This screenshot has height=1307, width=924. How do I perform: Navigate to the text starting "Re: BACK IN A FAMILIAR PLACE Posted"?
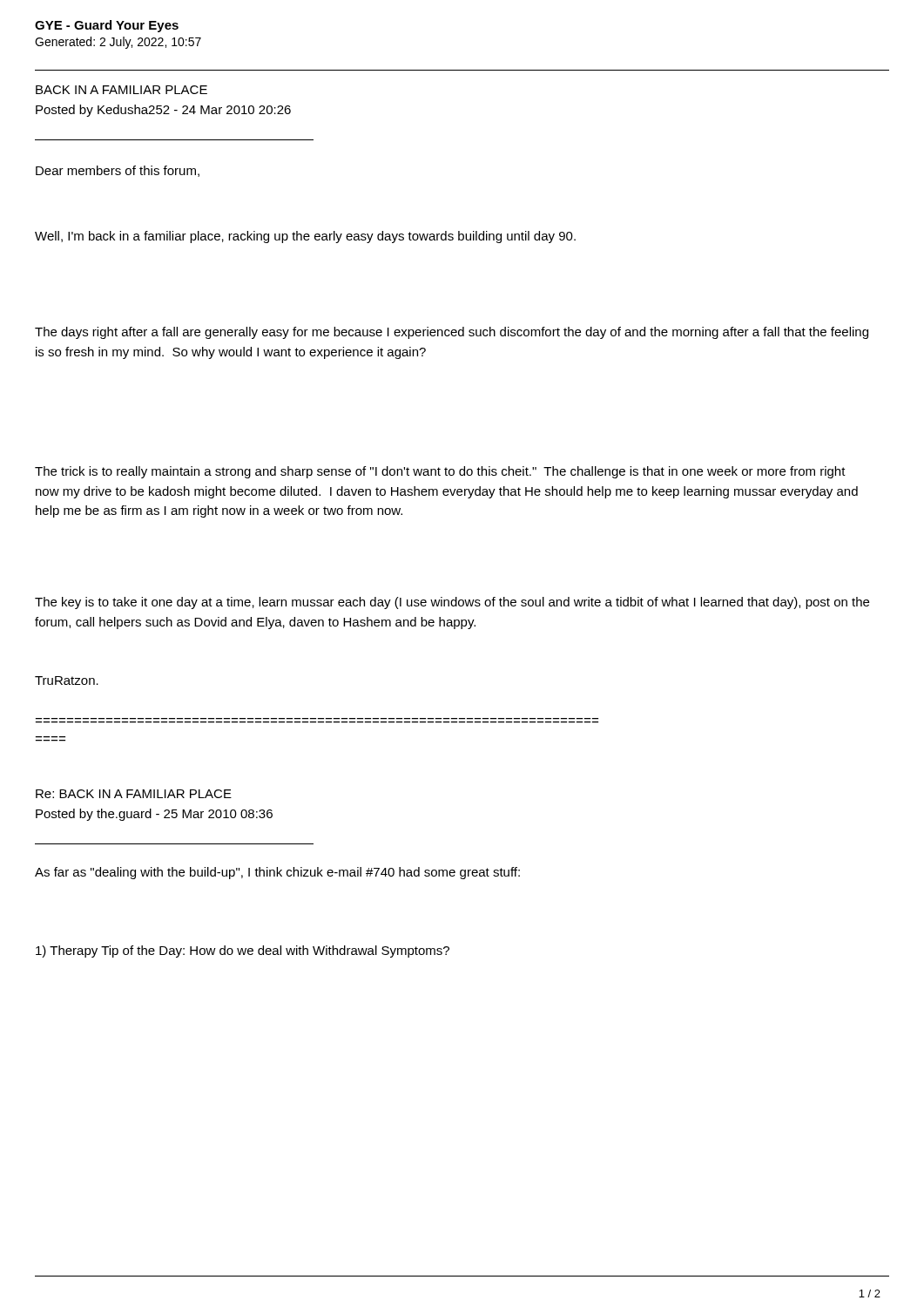[x=154, y=803]
